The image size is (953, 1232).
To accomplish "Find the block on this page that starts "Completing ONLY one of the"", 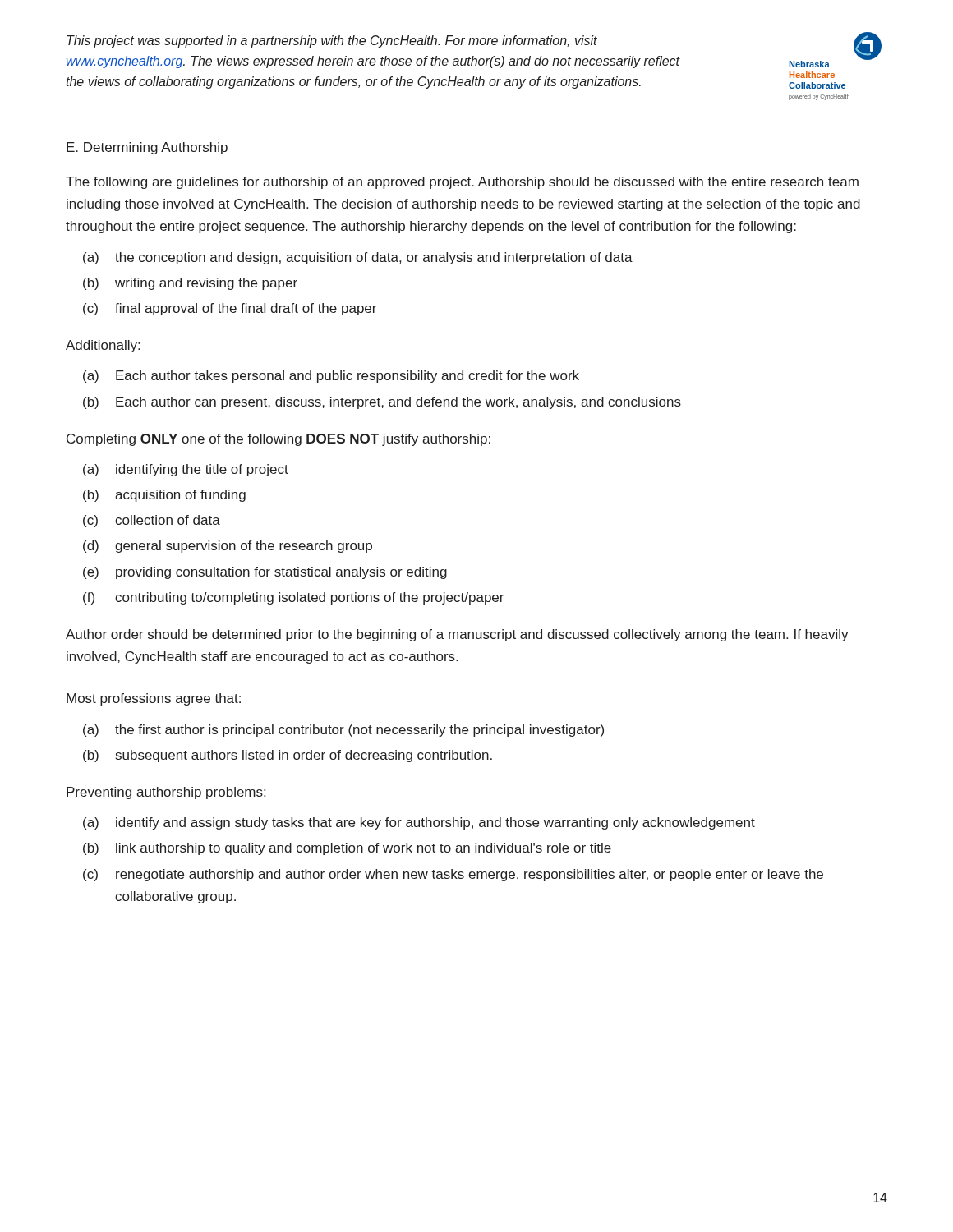I will pyautogui.click(x=279, y=439).
